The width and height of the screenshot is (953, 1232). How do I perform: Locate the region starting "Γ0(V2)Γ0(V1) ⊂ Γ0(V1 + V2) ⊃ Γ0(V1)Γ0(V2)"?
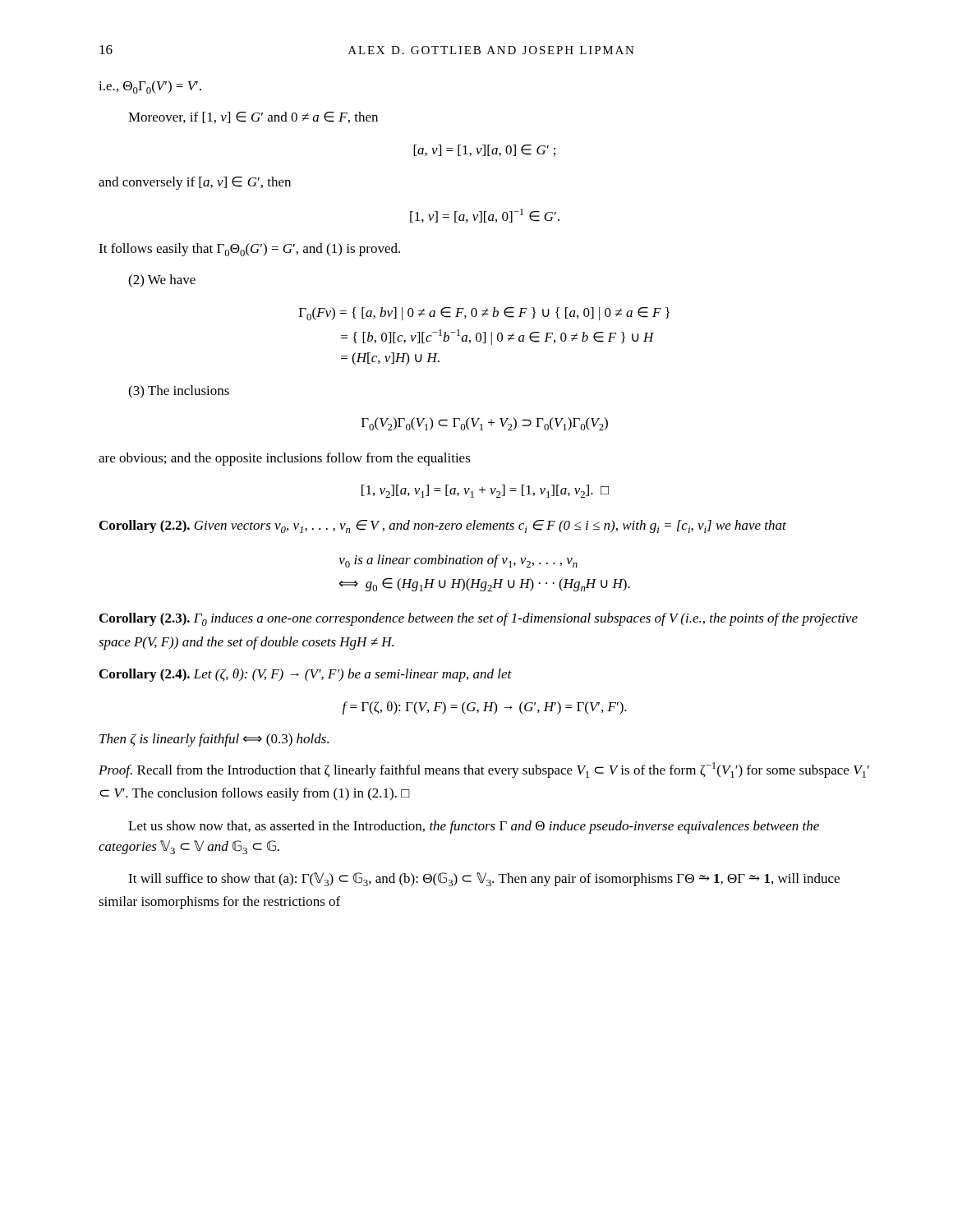[x=485, y=424]
